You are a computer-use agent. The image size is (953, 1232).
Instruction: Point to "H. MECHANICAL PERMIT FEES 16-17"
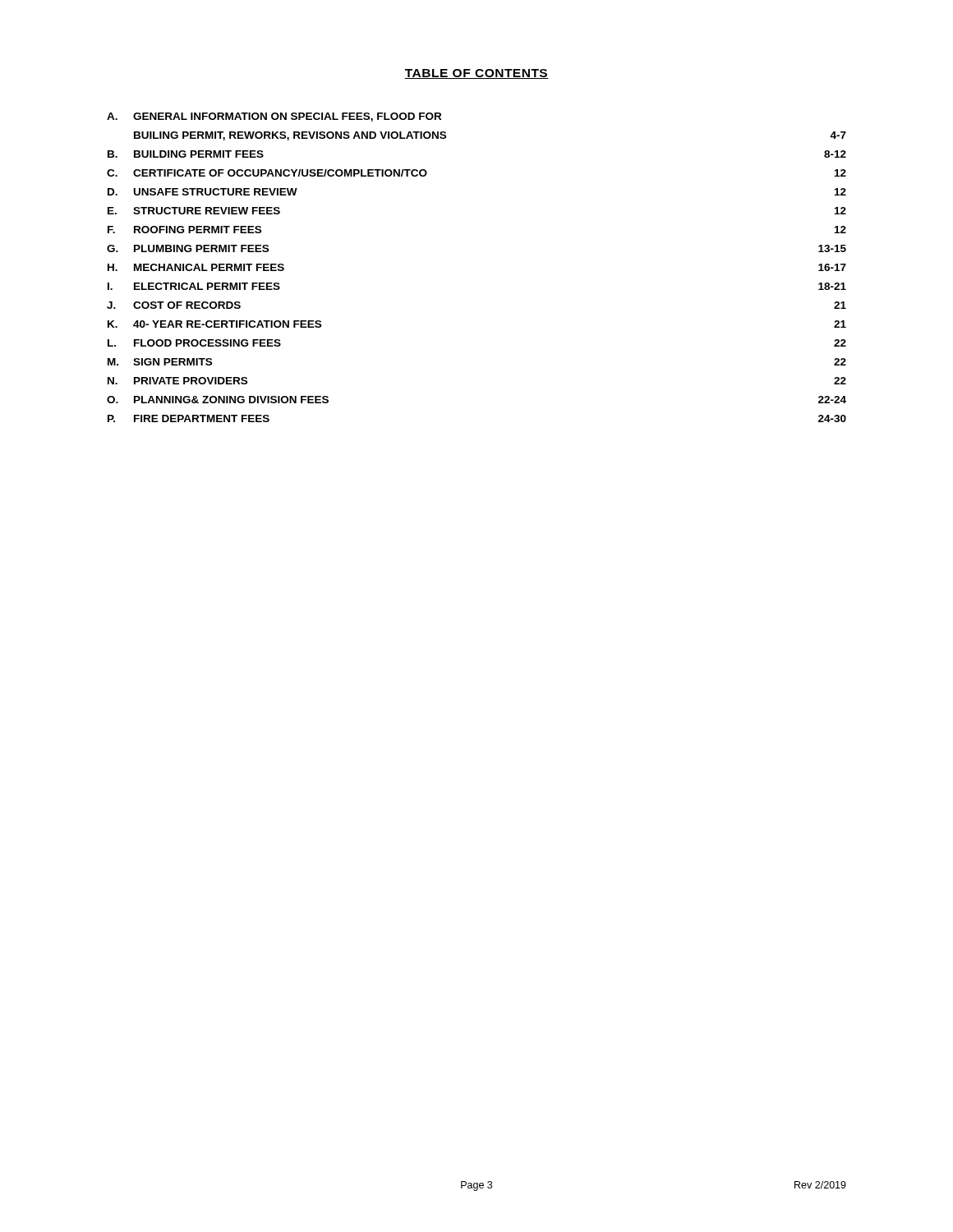(203, 267)
